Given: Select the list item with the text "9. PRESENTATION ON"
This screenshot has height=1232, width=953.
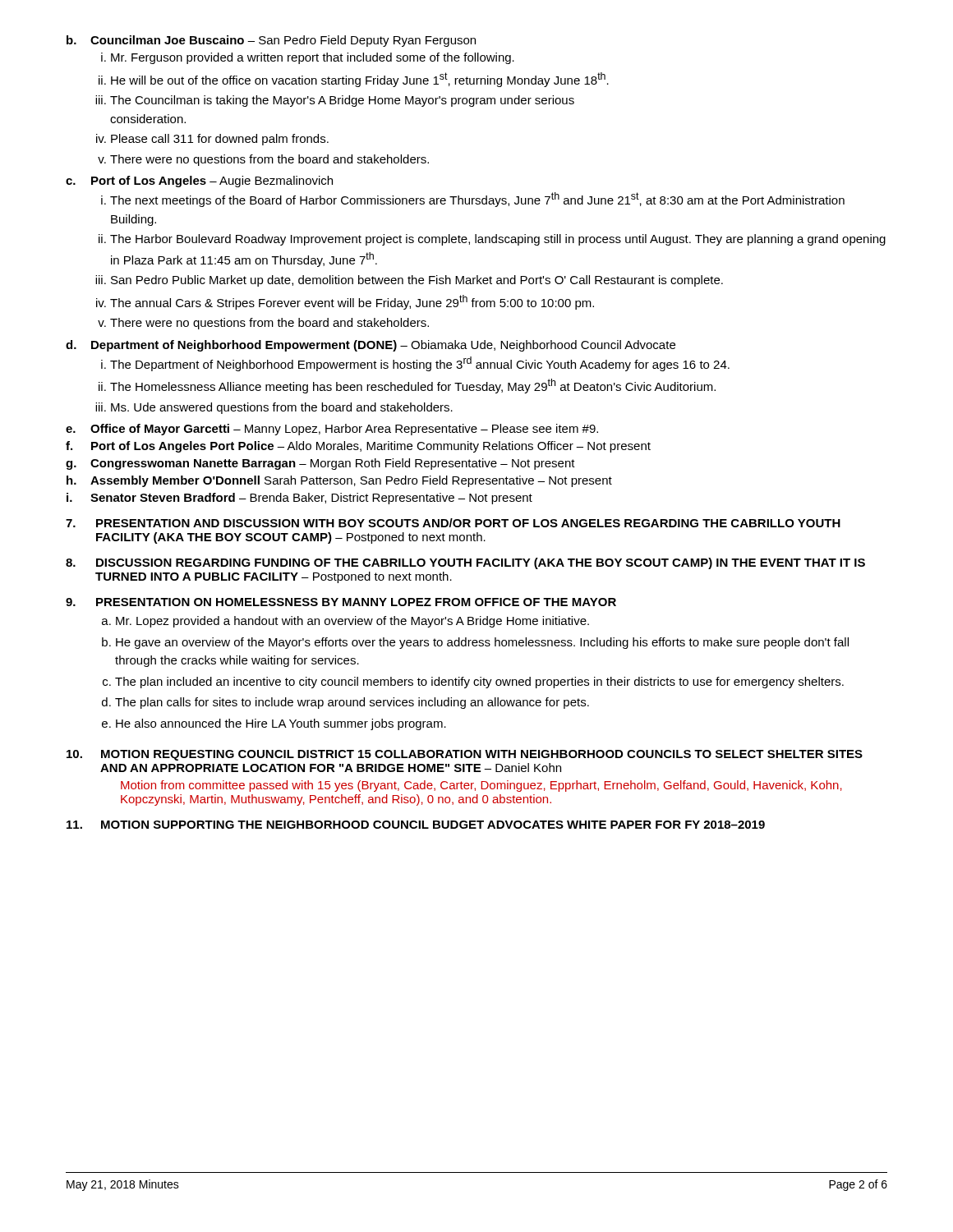Looking at the screenshot, I should (x=341, y=602).
